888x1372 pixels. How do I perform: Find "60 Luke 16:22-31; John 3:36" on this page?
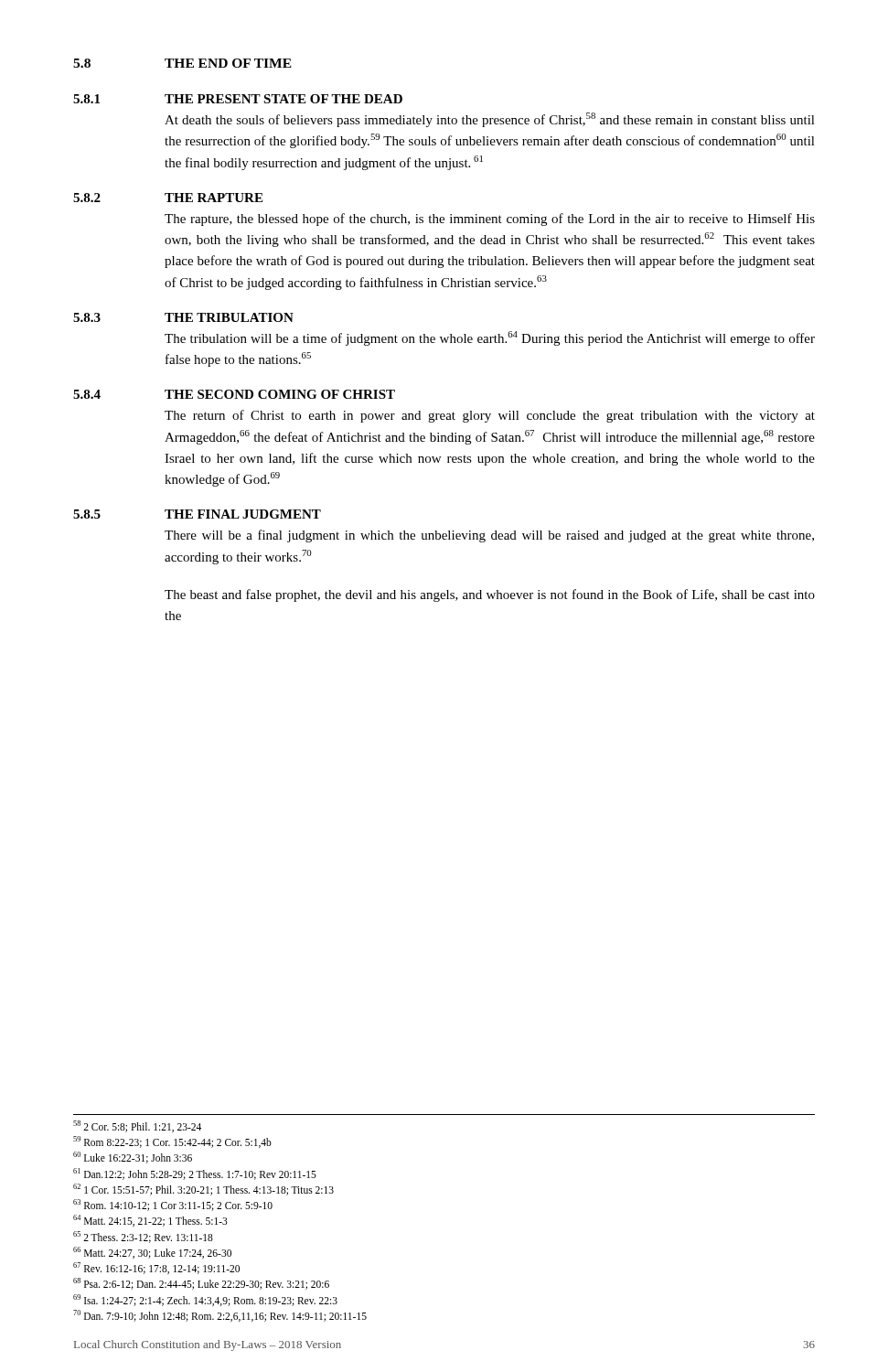(x=133, y=1157)
